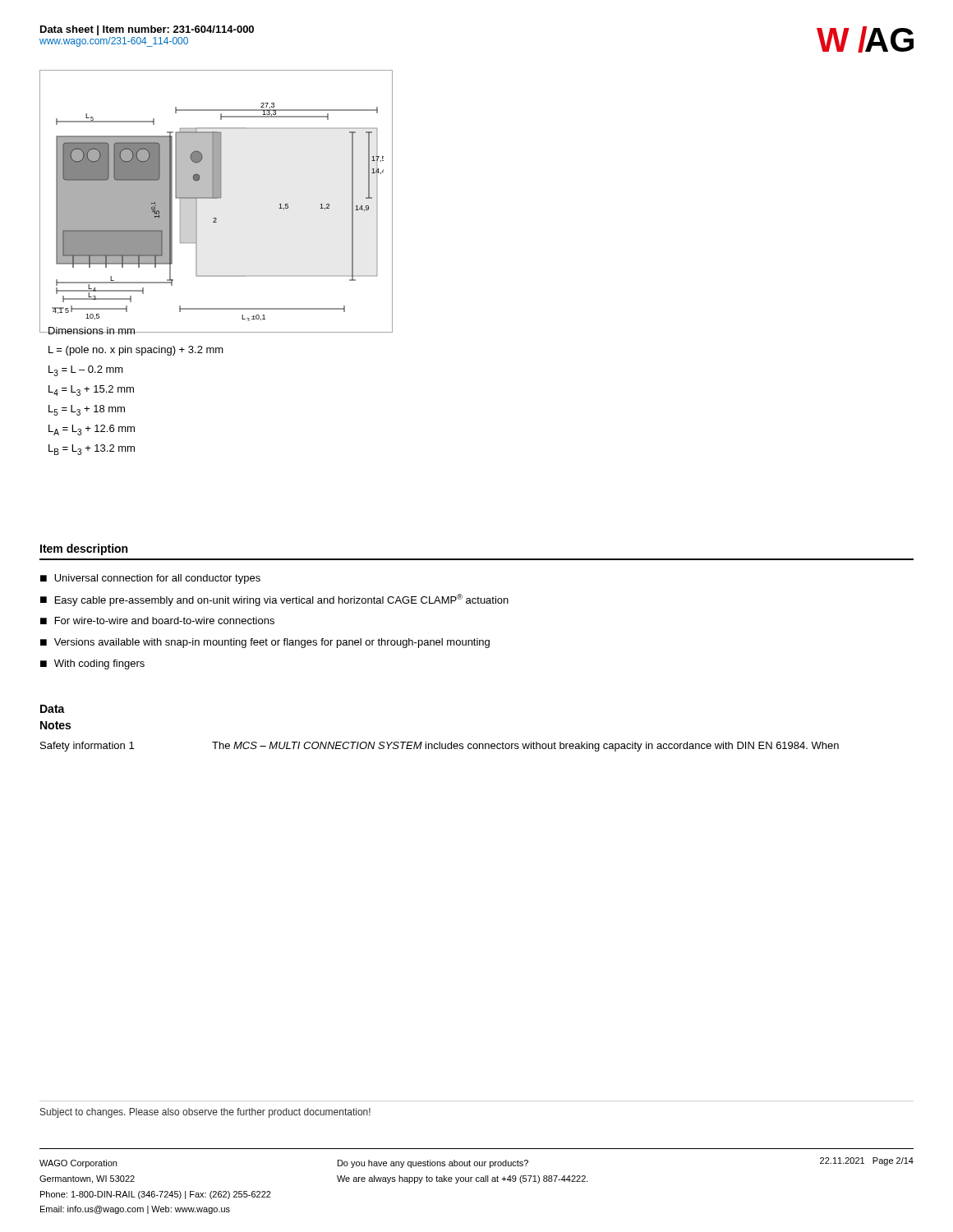Navigate to the element starting "L5 = L3 + 18"
953x1232 pixels.
(x=87, y=410)
